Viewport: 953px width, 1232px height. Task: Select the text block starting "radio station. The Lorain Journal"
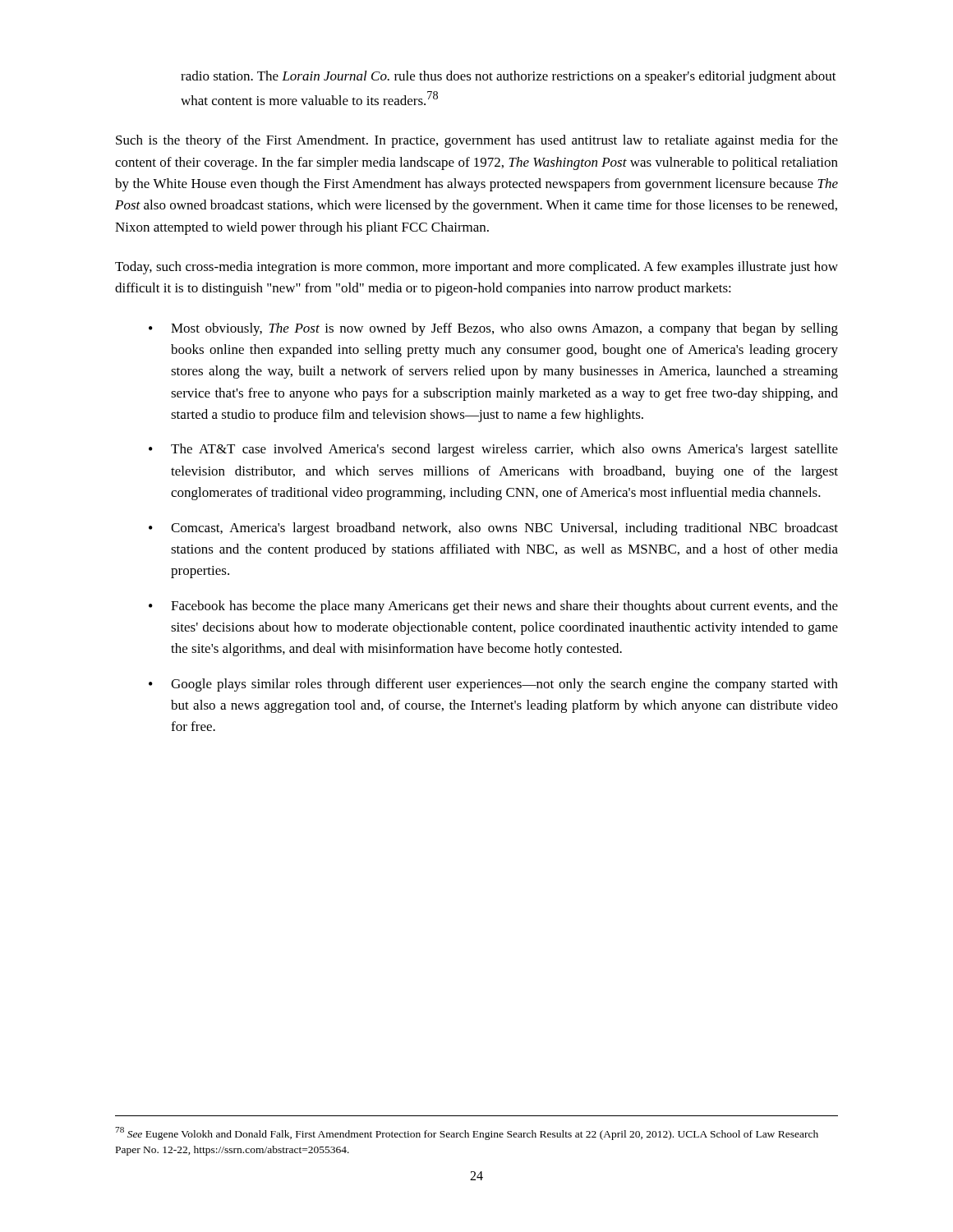tap(508, 88)
